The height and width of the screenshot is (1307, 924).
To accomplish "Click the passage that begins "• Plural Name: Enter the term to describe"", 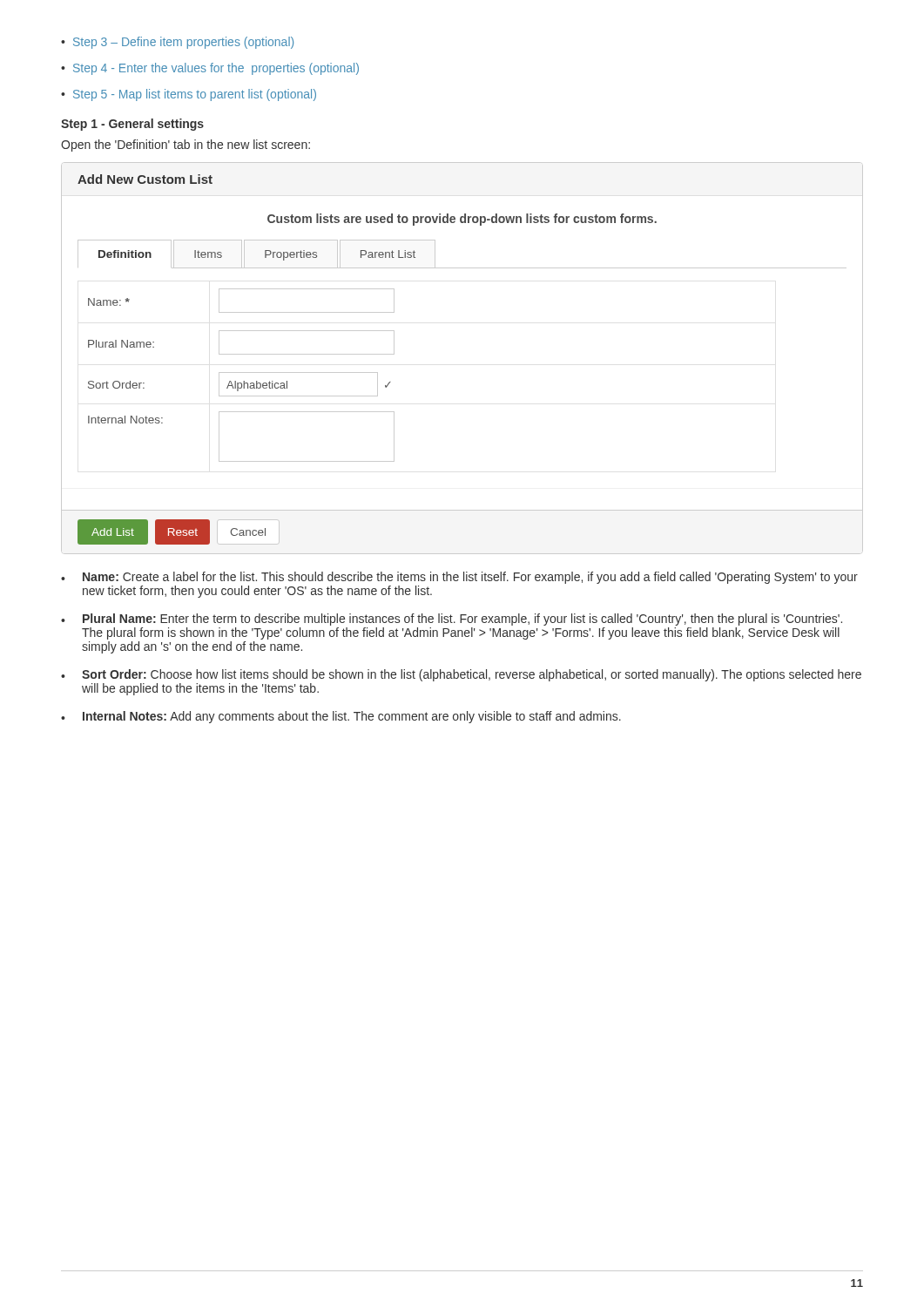I will [462, 633].
